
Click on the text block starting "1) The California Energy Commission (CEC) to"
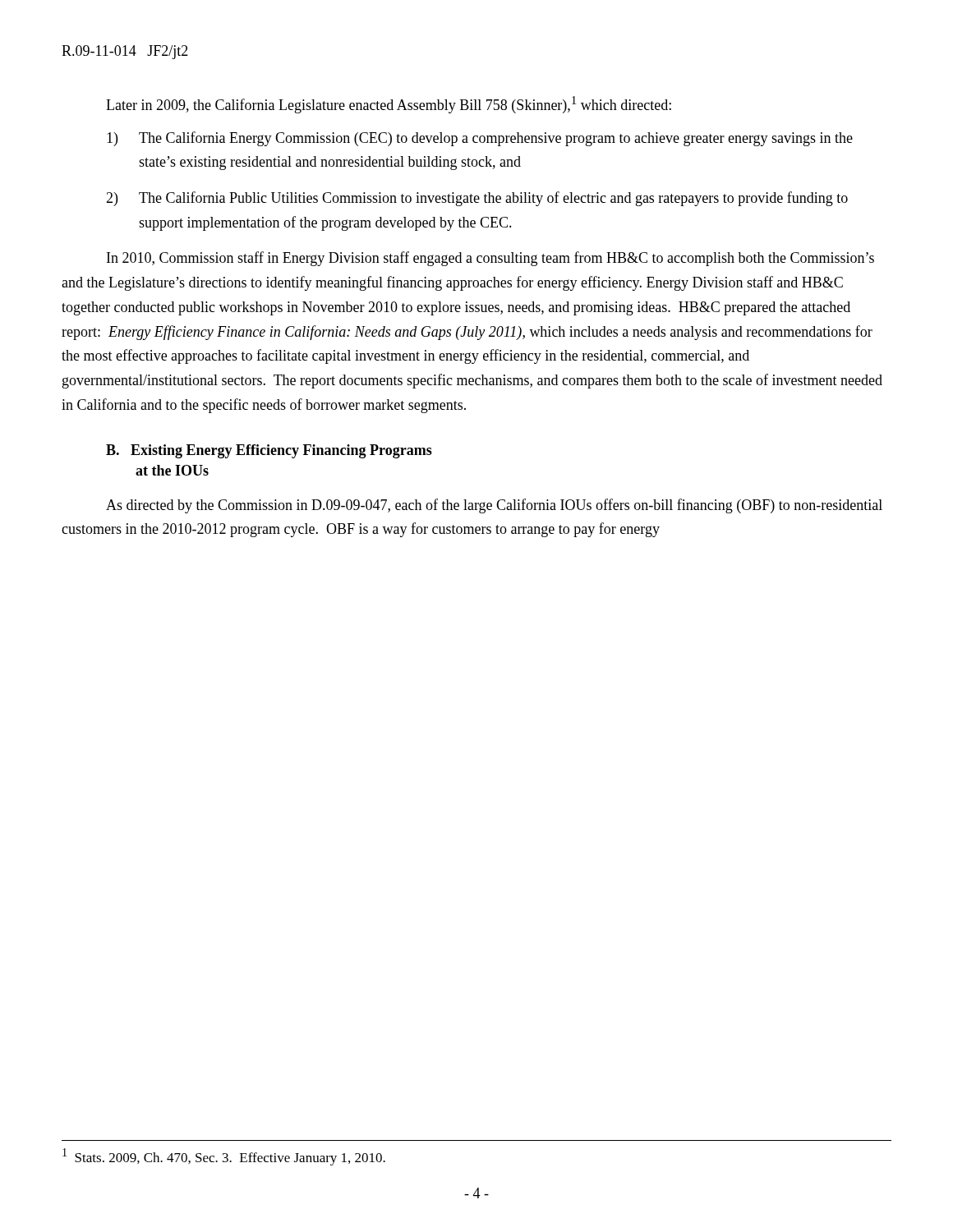click(499, 151)
